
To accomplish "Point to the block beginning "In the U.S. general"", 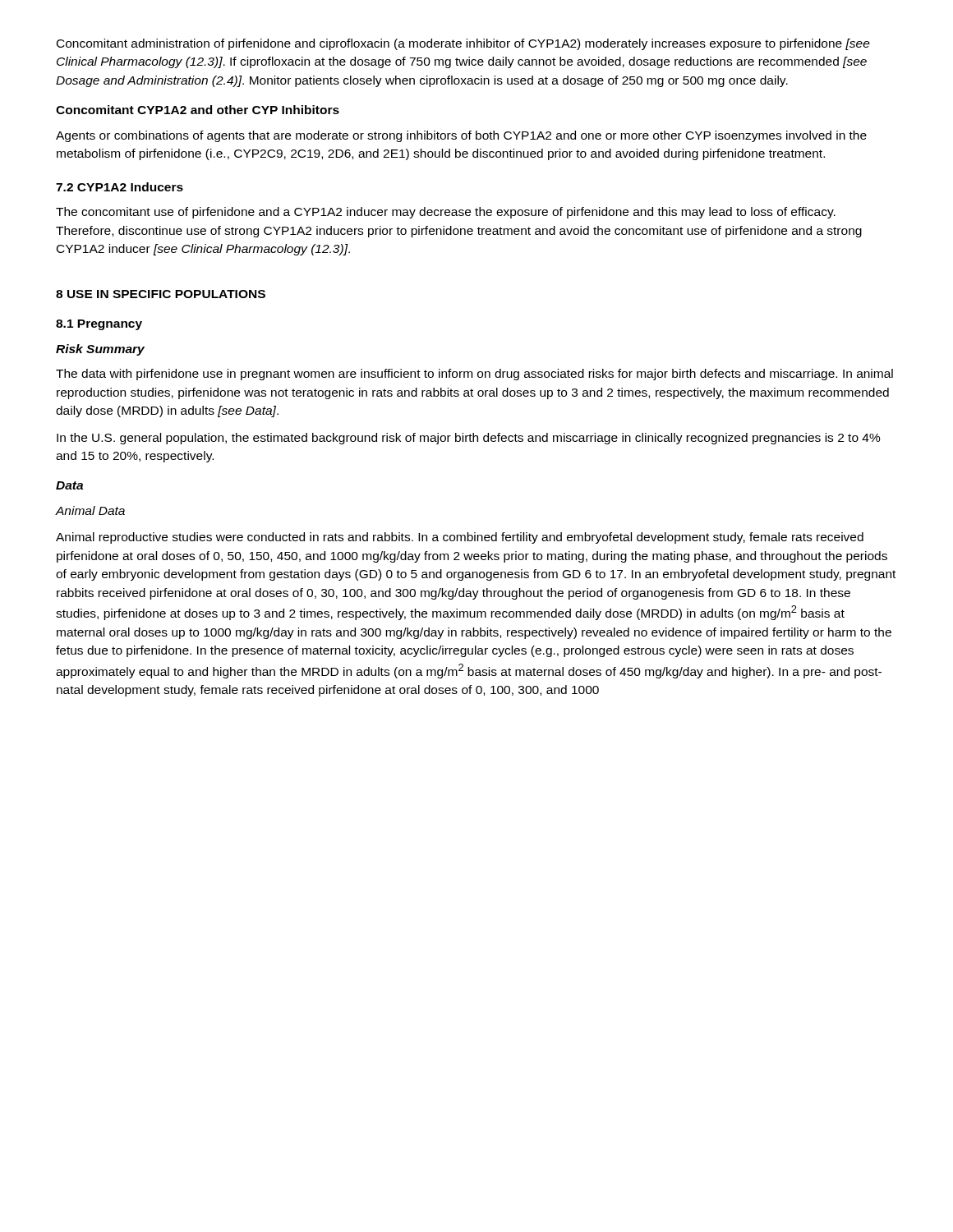I will (x=476, y=447).
